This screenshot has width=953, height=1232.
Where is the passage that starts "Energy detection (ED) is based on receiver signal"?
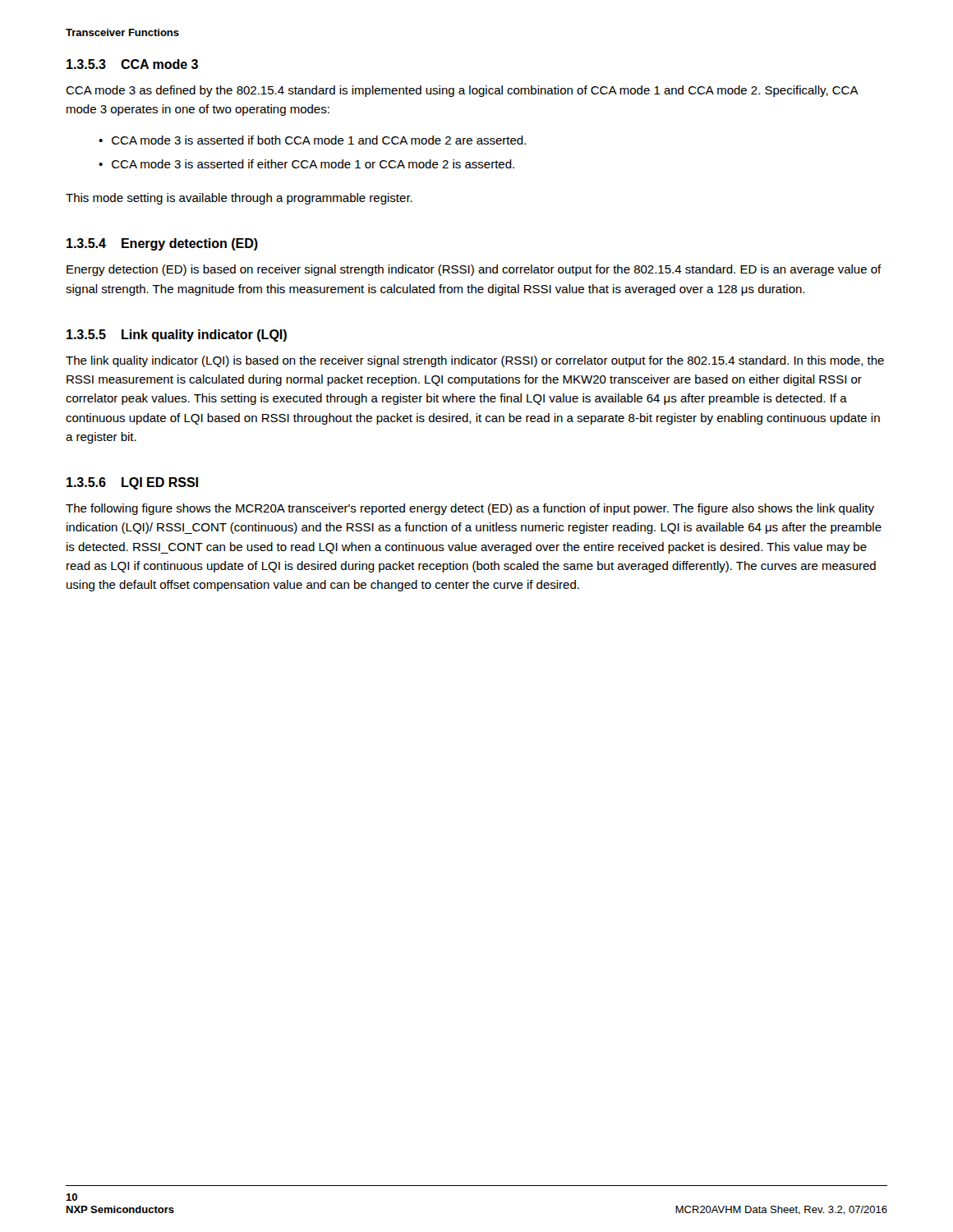click(x=473, y=279)
